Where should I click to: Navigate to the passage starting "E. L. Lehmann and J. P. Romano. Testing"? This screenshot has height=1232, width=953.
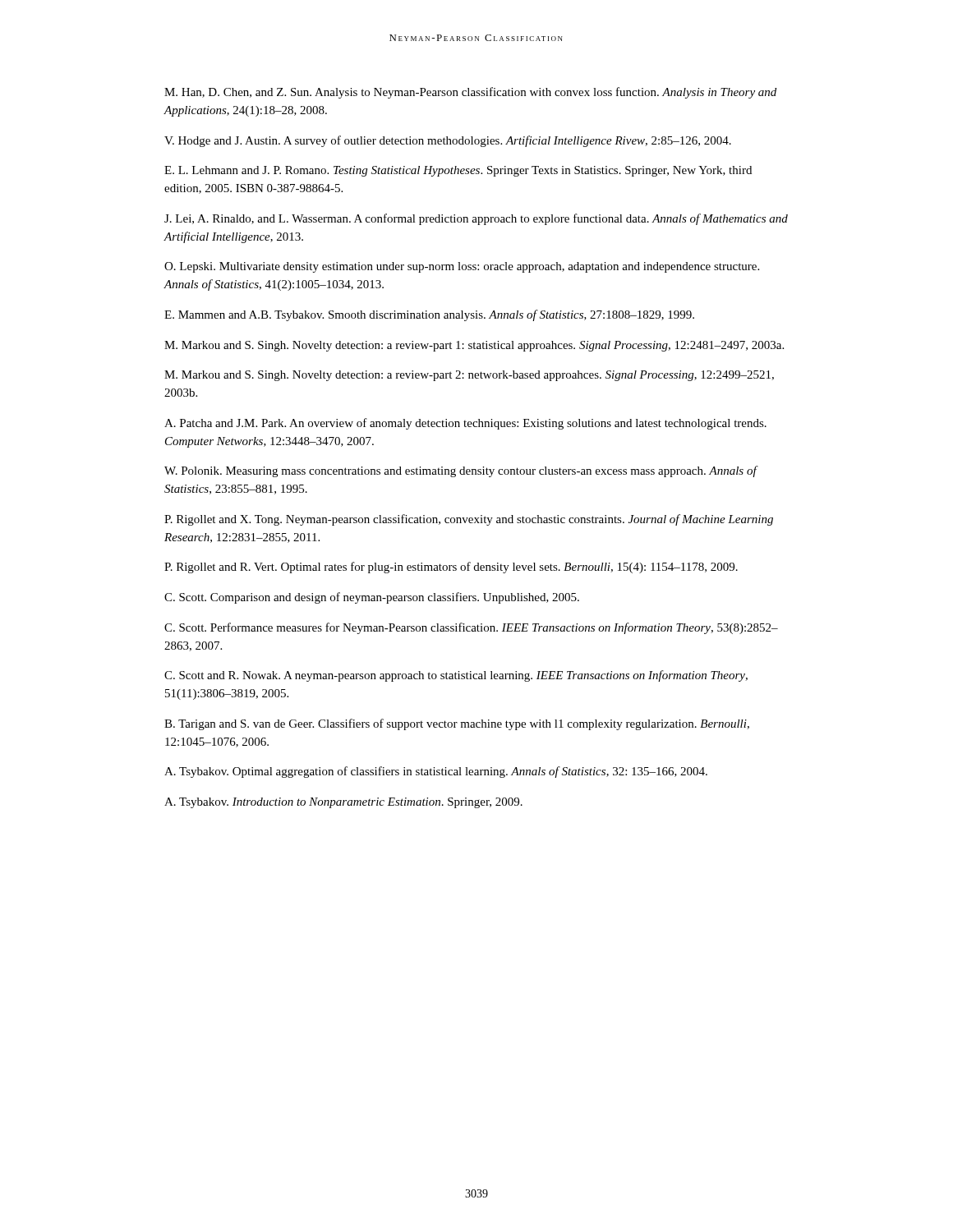pyautogui.click(x=476, y=180)
